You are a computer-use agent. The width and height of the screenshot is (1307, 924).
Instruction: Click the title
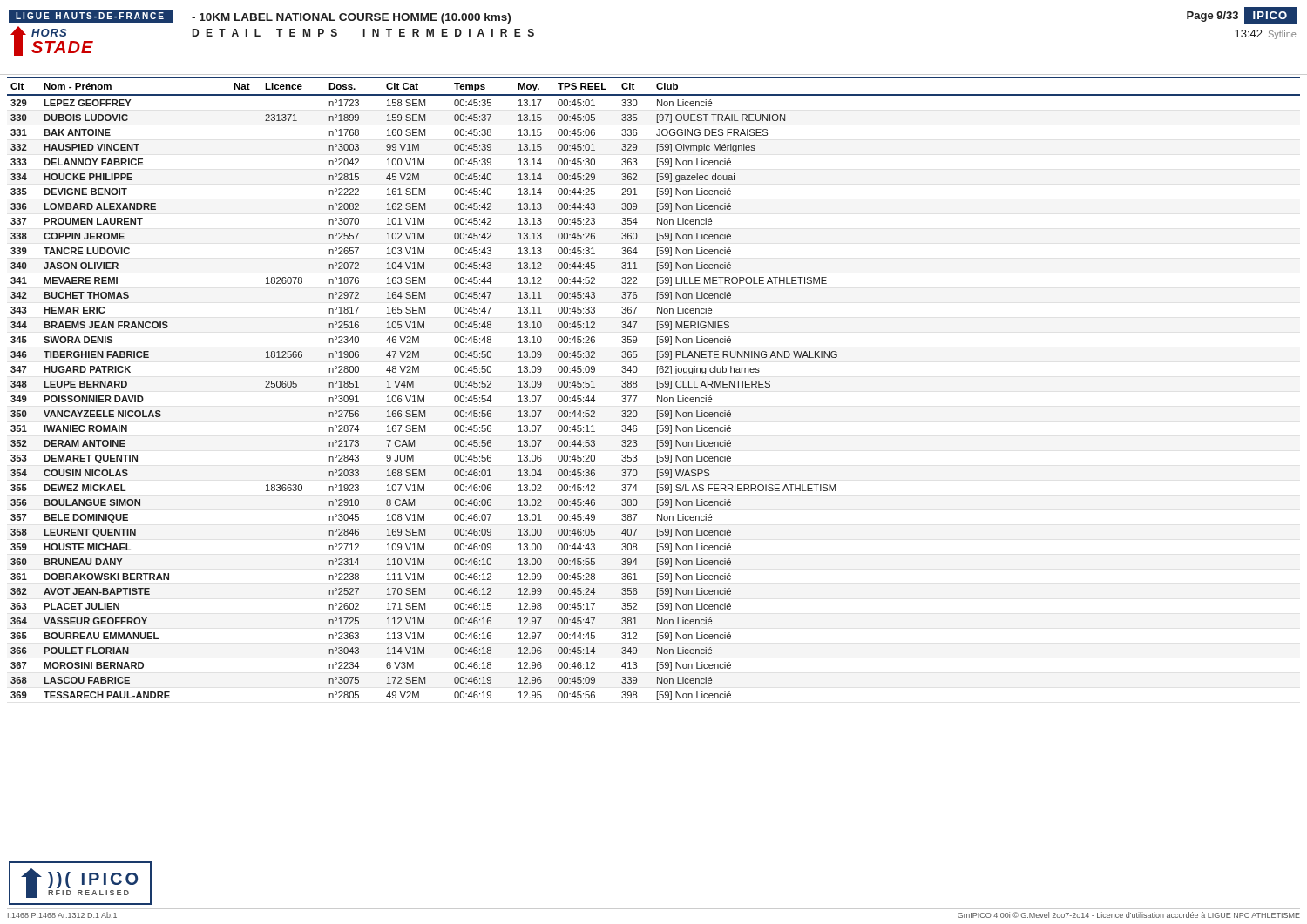click(x=364, y=25)
